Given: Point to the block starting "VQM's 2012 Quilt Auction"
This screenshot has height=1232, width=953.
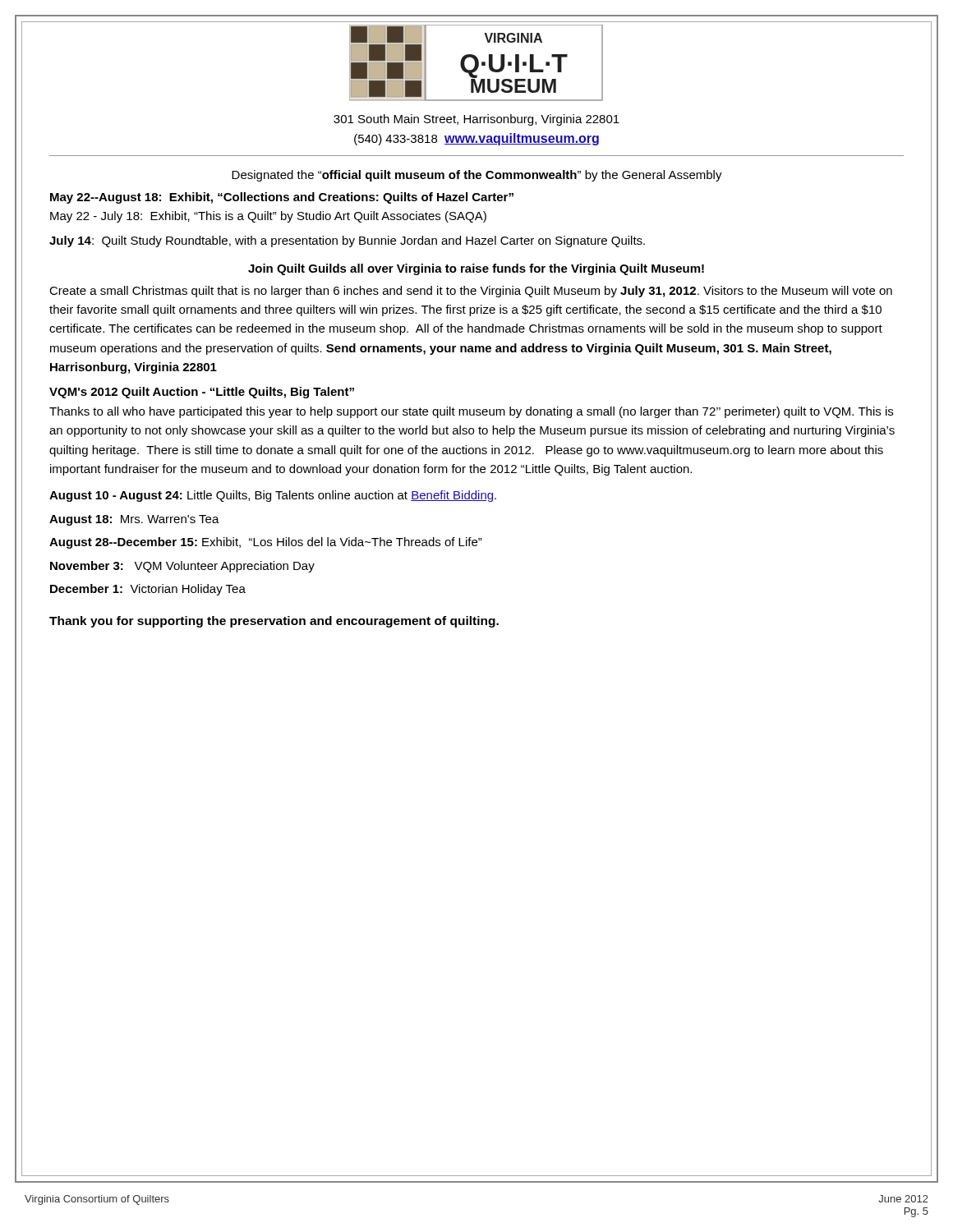Looking at the screenshot, I should click(x=202, y=391).
